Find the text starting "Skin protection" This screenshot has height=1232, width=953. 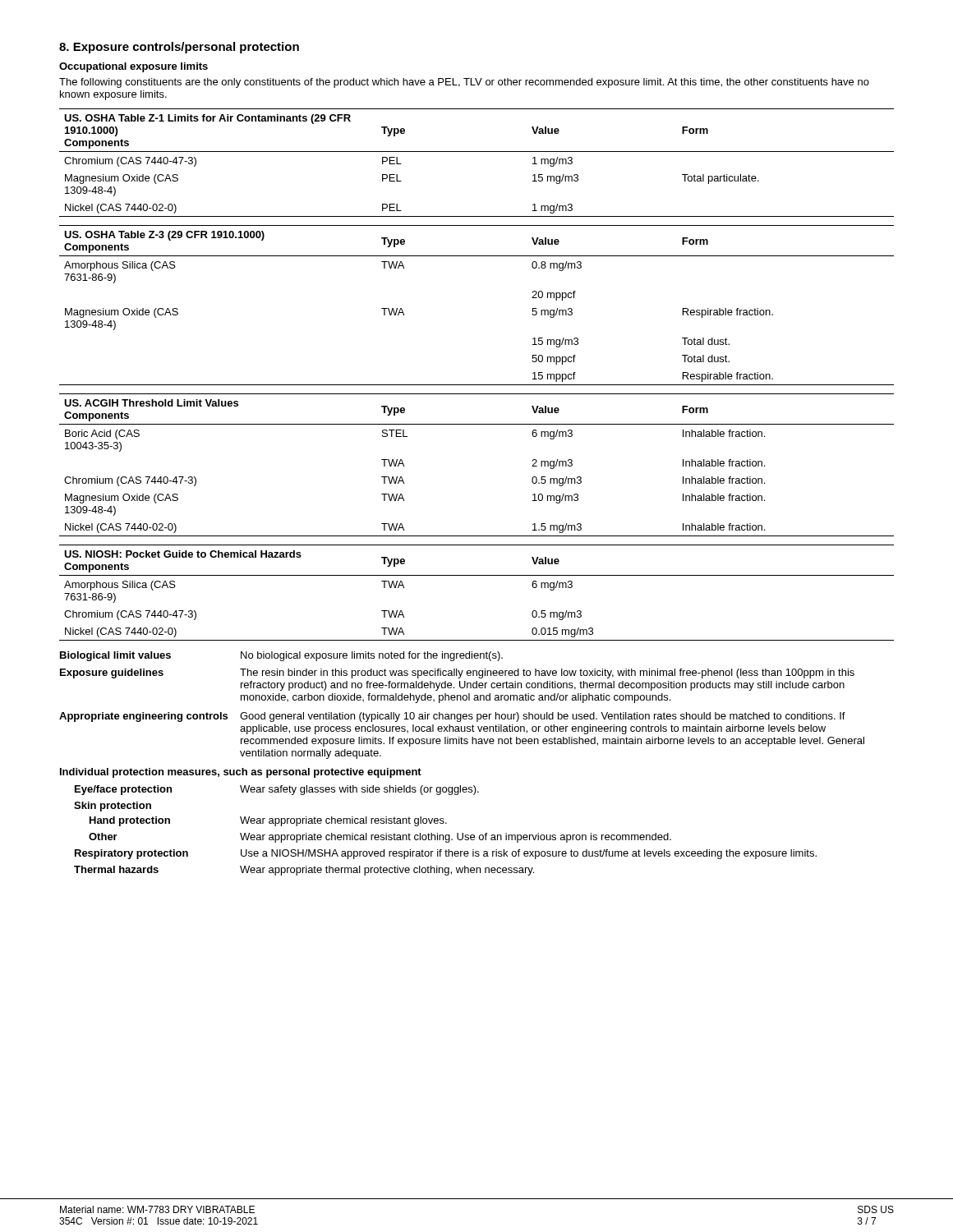click(113, 805)
